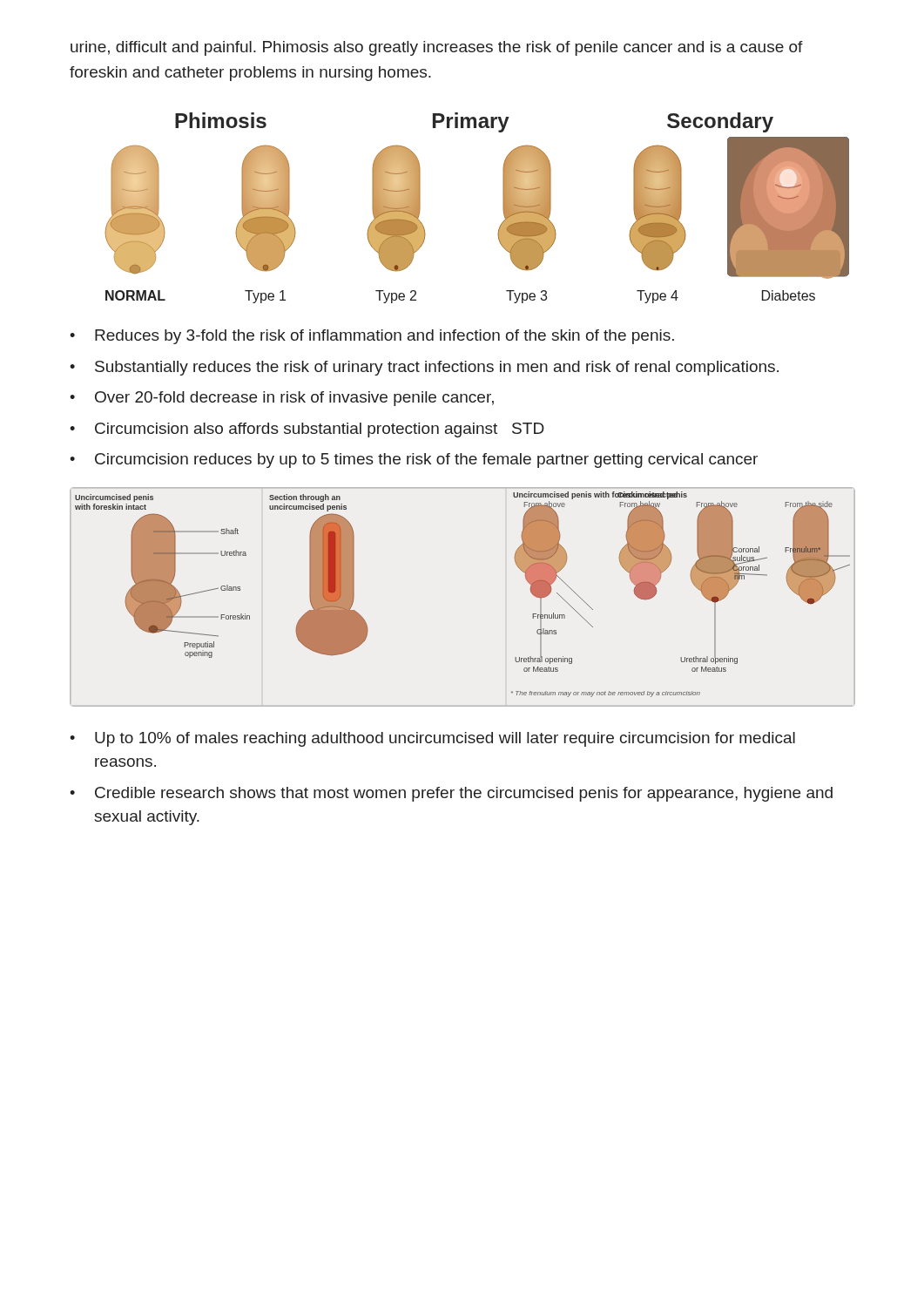Find the block on this page that starts "• Over 20-fold decrease"
The image size is (924, 1307).
tap(462, 397)
